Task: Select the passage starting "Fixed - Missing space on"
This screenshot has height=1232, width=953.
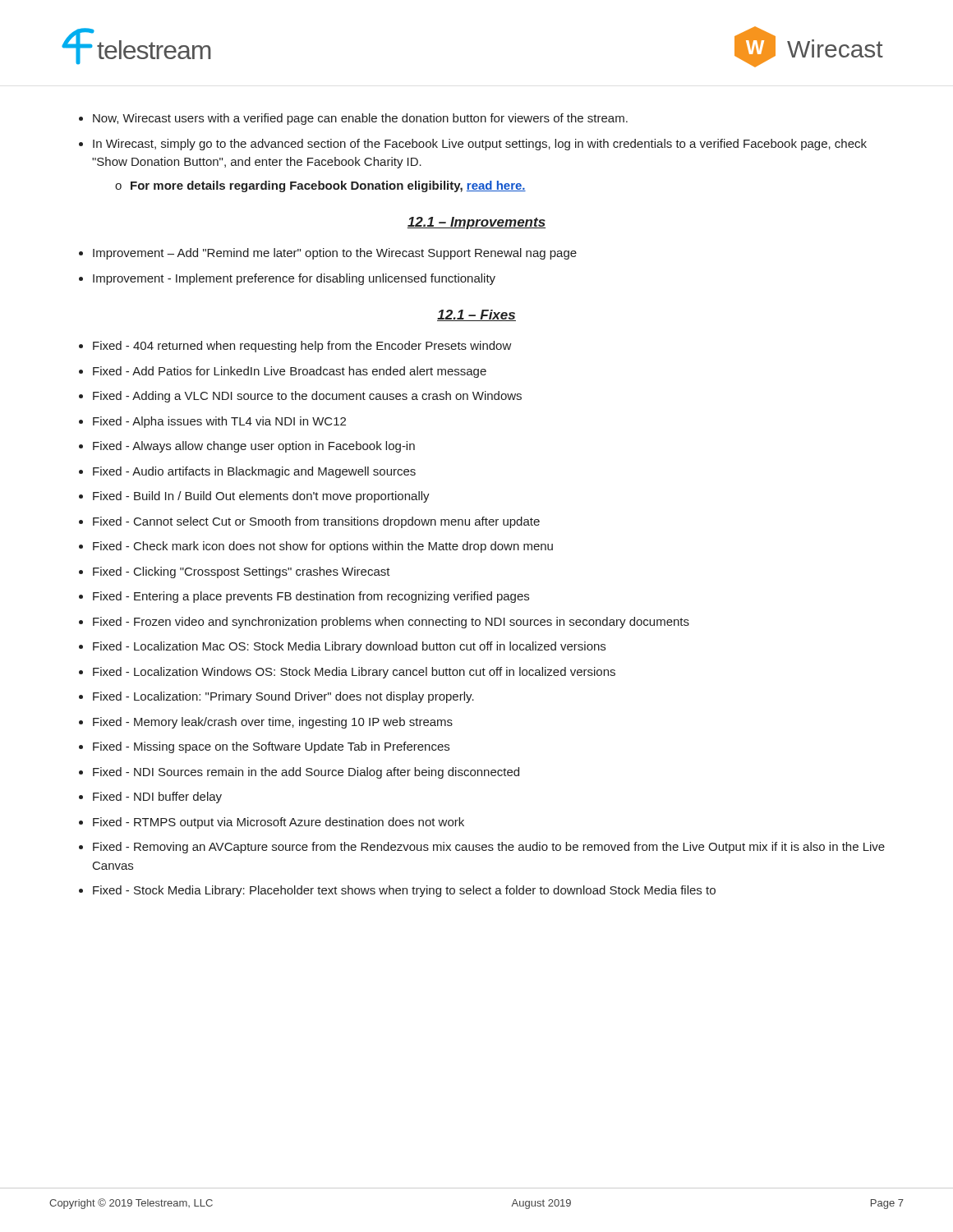Action: click(x=271, y=747)
